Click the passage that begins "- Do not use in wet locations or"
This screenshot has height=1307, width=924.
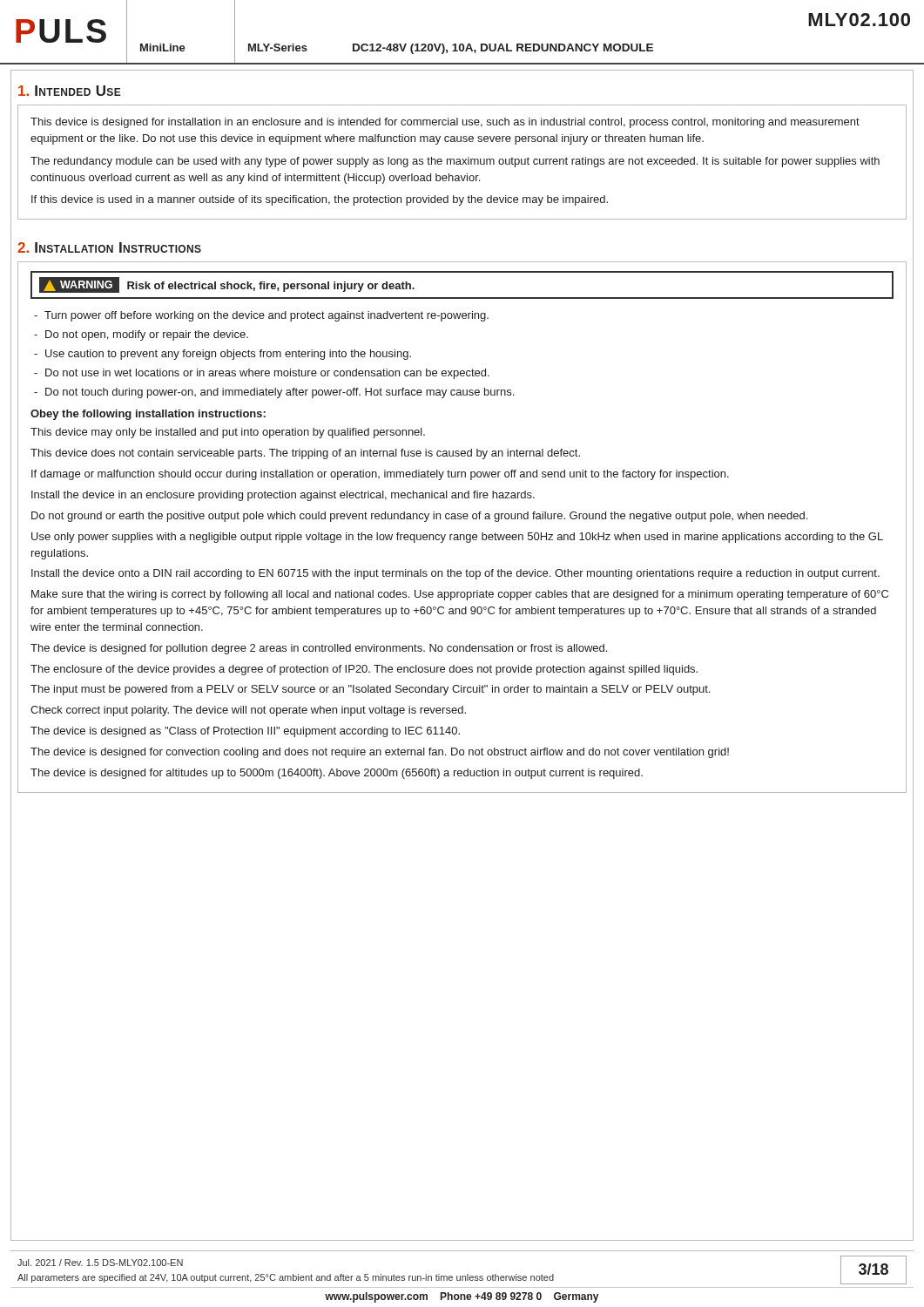(x=262, y=373)
